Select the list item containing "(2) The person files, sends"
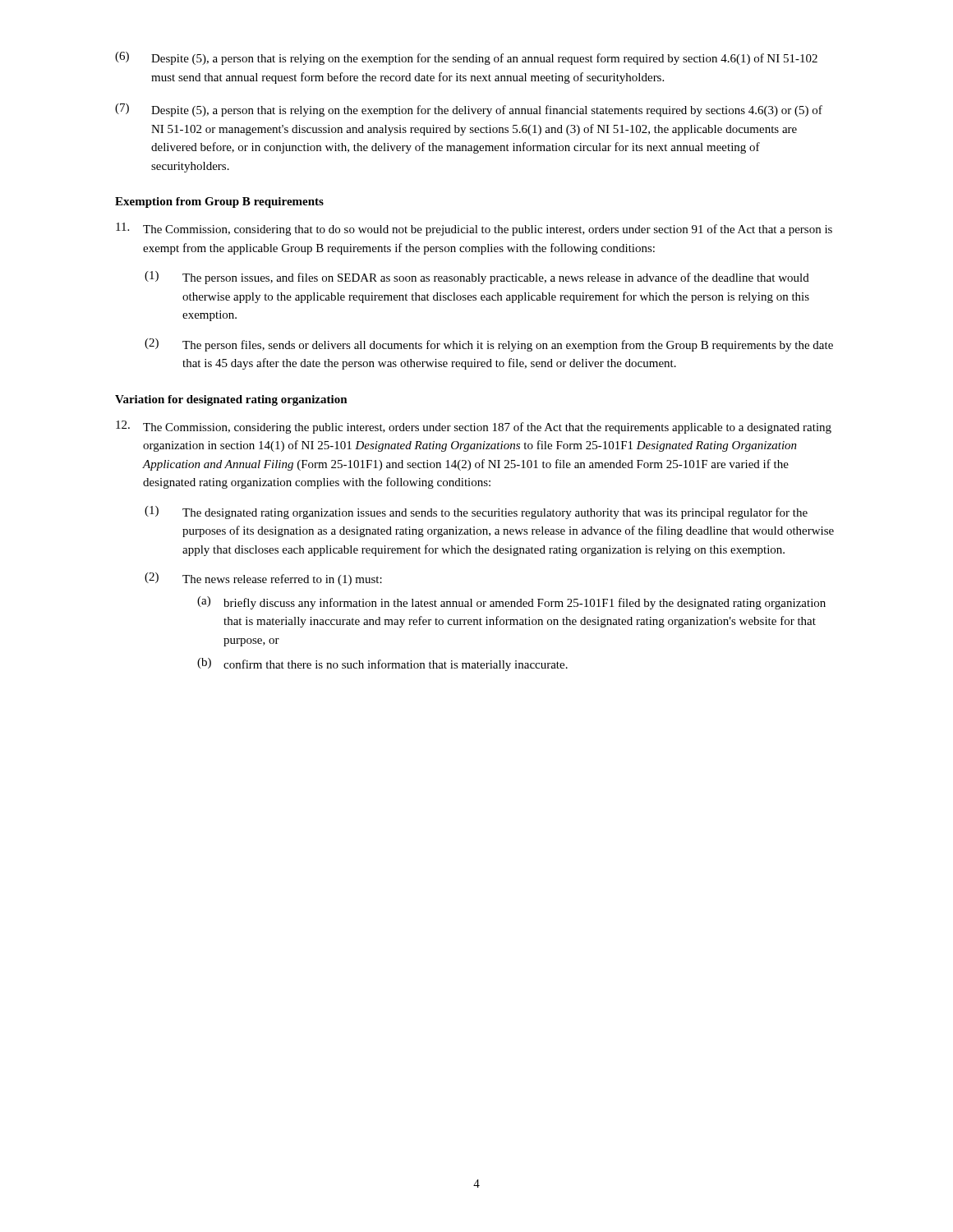This screenshot has height=1232, width=953. coord(491,354)
